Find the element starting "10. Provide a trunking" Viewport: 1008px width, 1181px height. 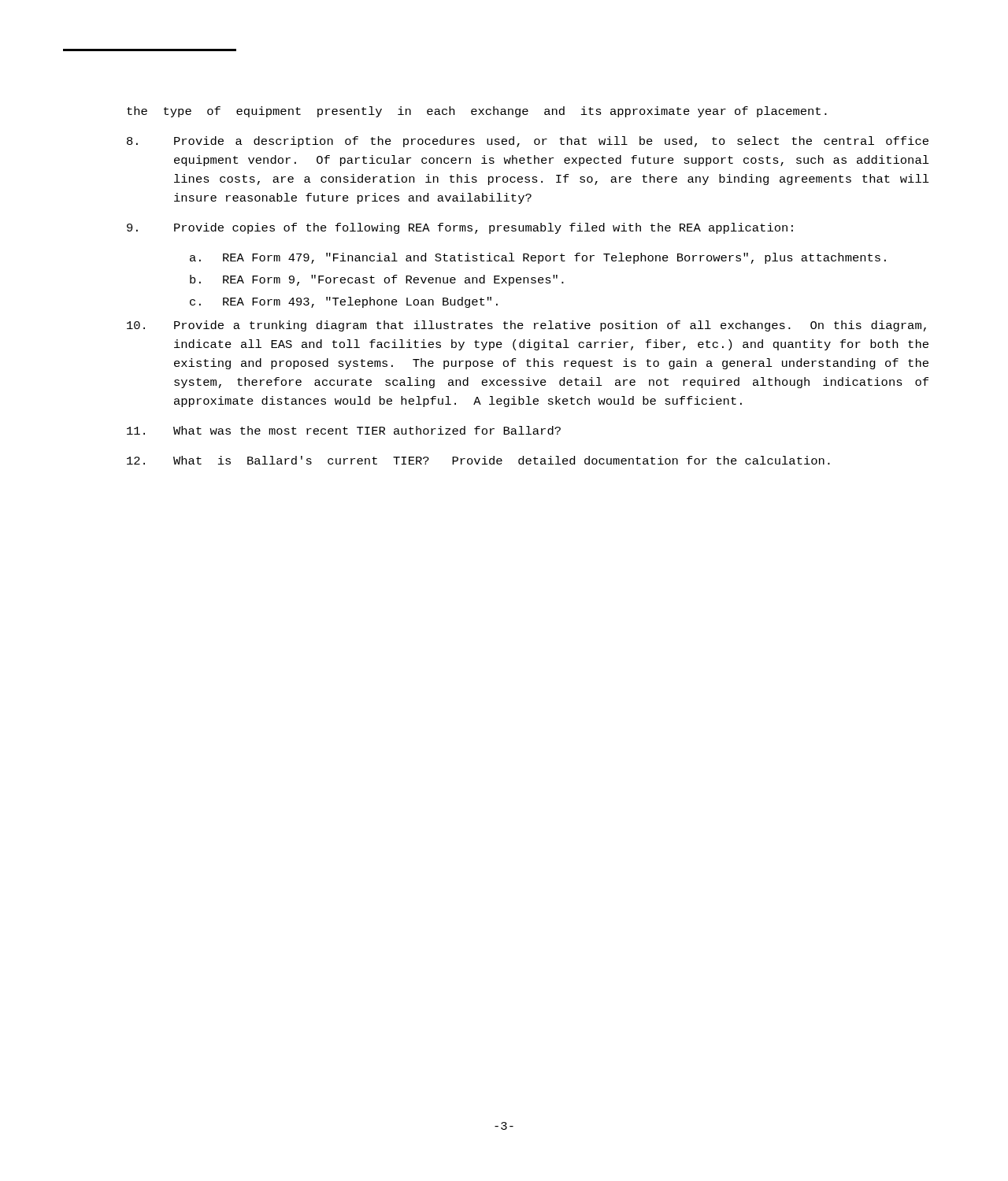tap(528, 364)
